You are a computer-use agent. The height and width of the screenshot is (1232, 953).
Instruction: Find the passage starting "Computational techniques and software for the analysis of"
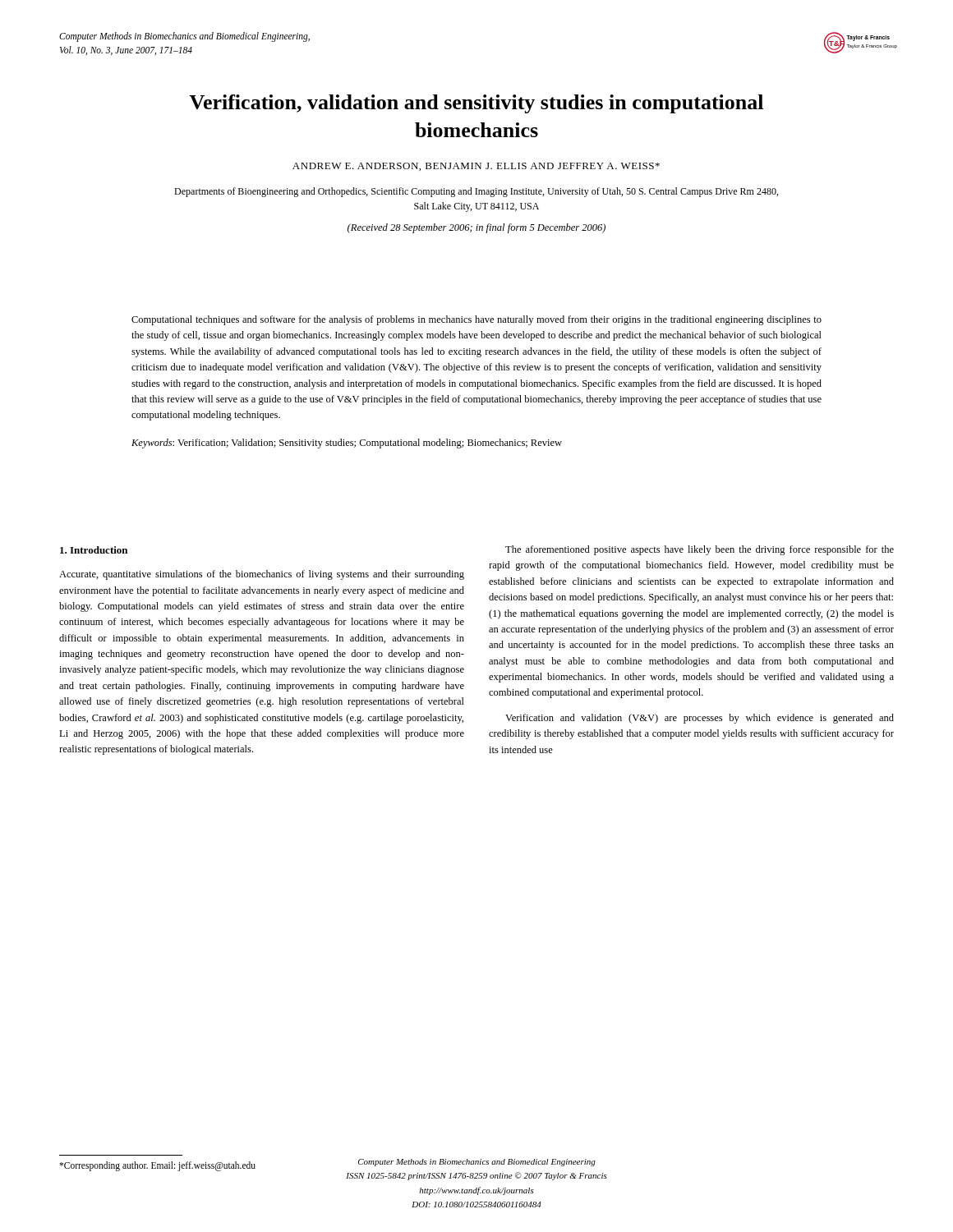pyautogui.click(x=476, y=367)
